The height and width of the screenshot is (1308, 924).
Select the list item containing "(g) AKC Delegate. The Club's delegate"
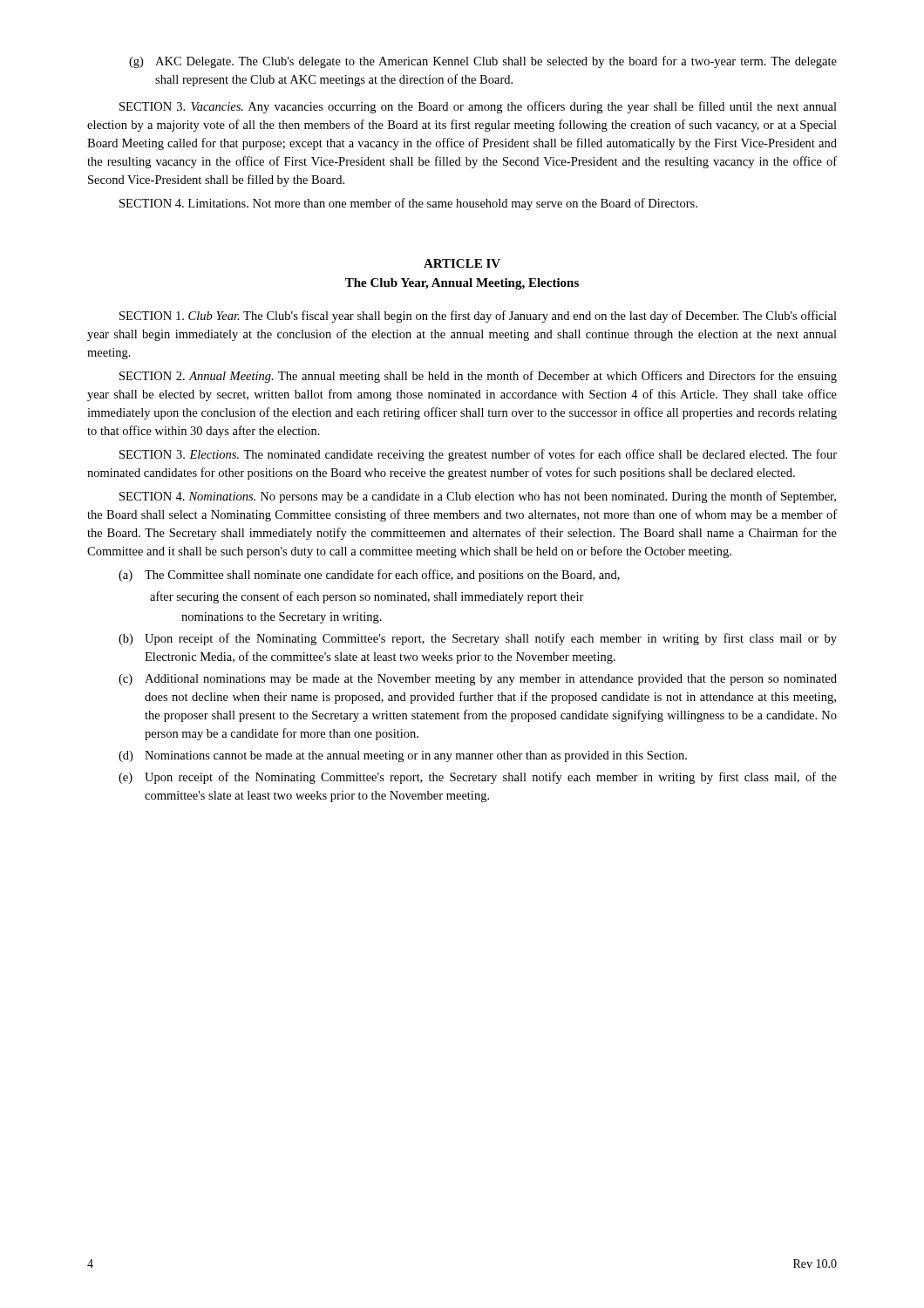[462, 71]
